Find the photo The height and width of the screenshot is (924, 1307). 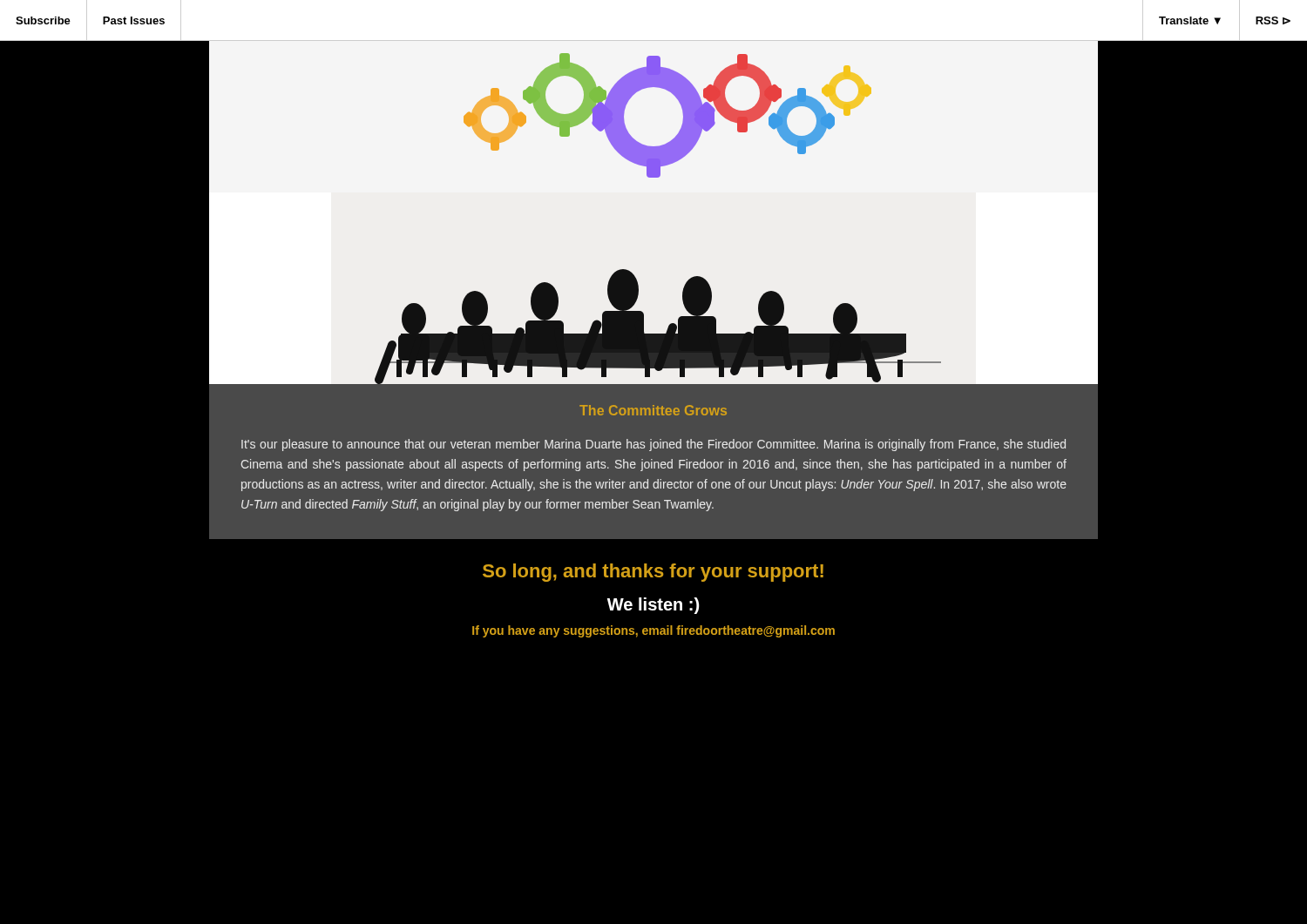pyautogui.click(x=654, y=288)
